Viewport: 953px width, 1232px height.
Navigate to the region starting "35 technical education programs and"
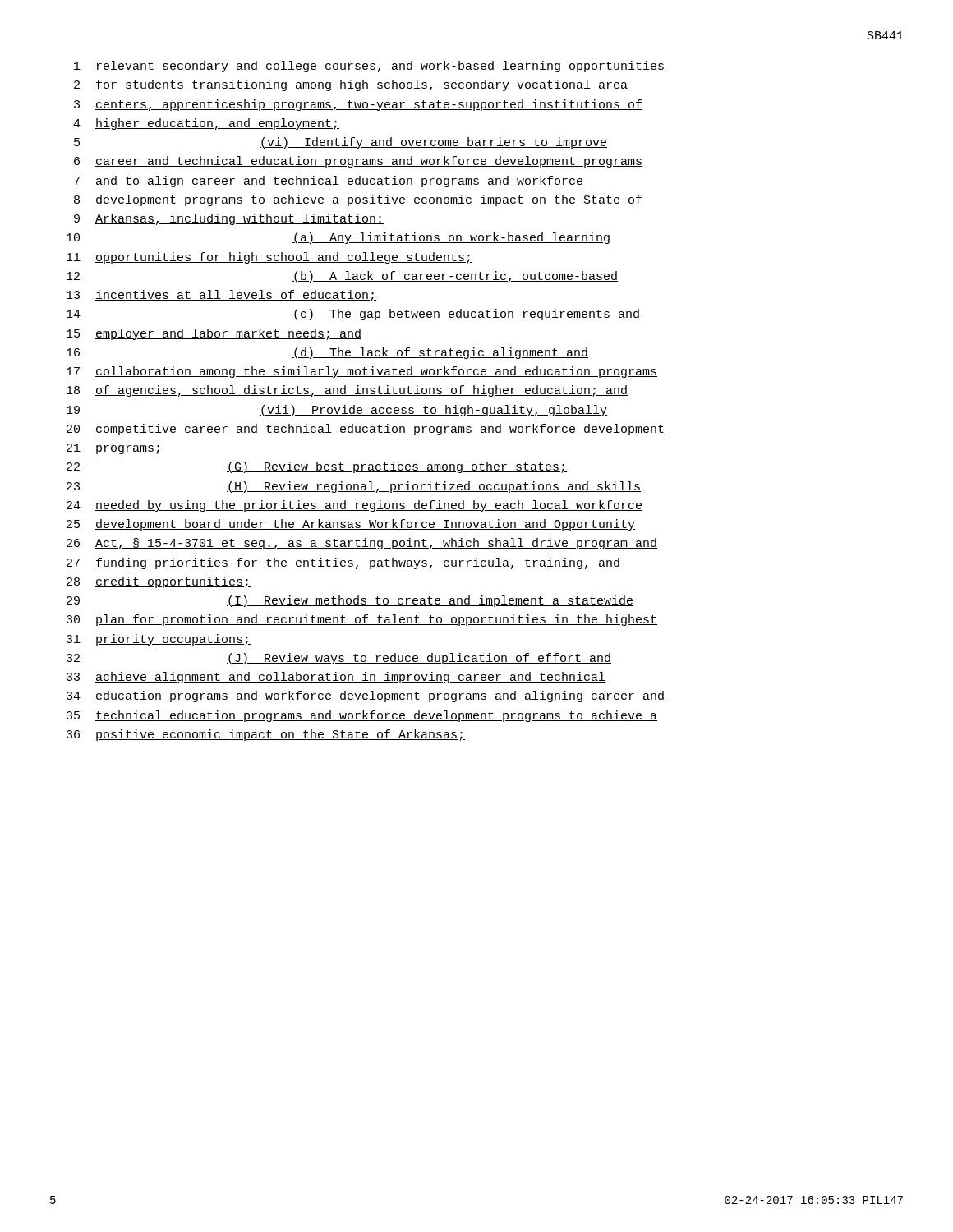(x=353, y=716)
